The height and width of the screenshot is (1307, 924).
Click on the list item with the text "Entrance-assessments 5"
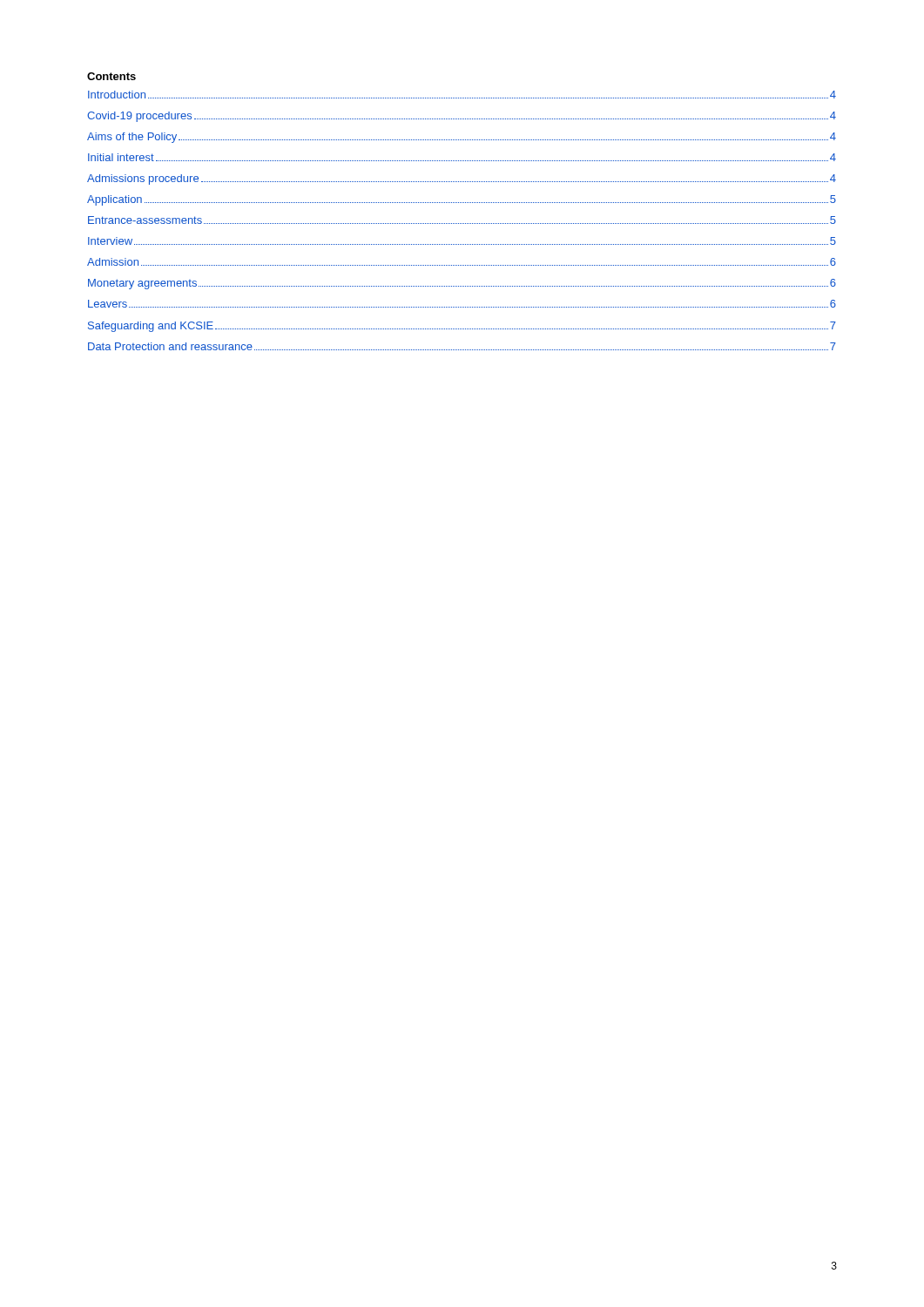pos(462,221)
